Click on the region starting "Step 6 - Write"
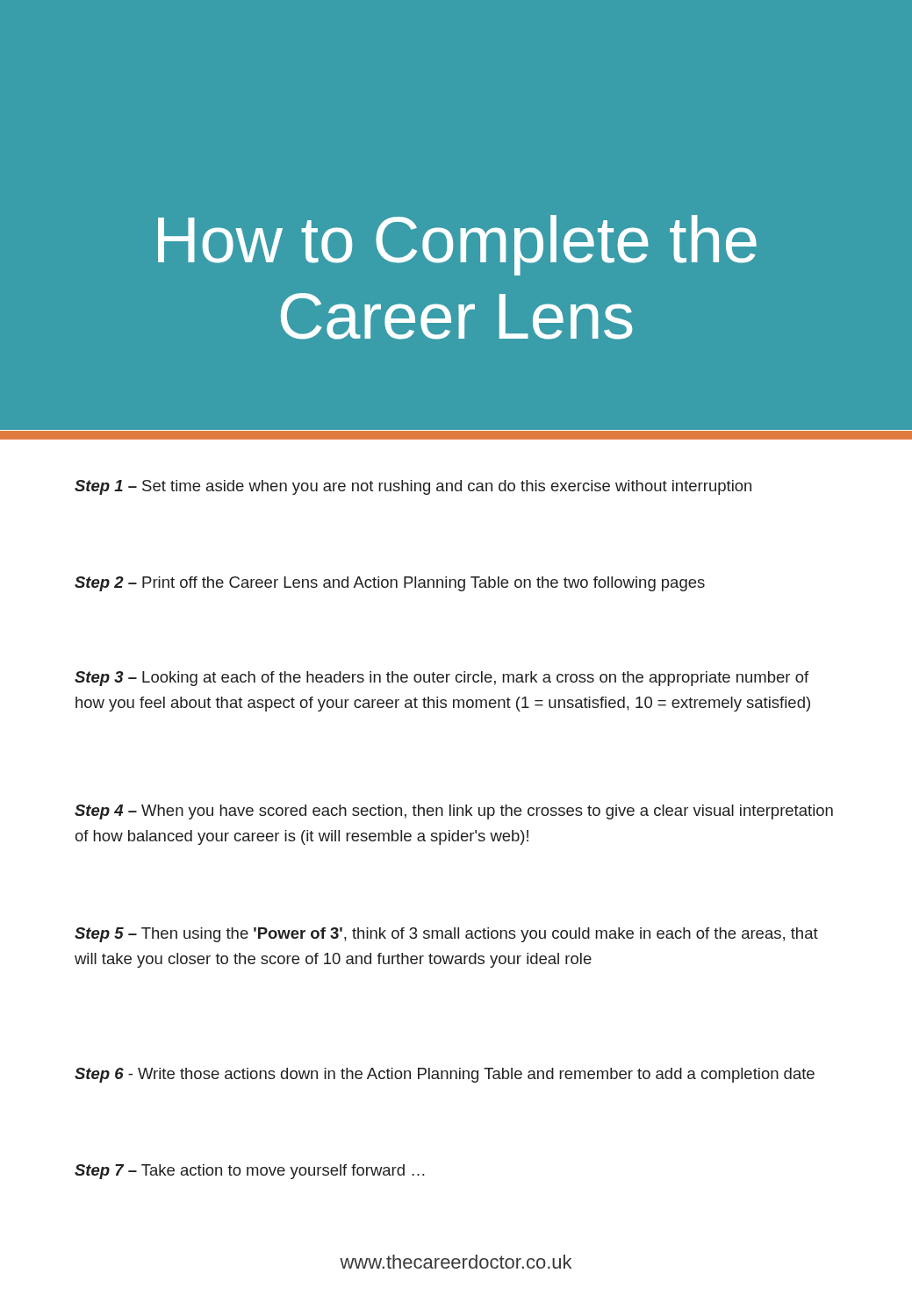This screenshot has width=912, height=1316. click(x=445, y=1073)
